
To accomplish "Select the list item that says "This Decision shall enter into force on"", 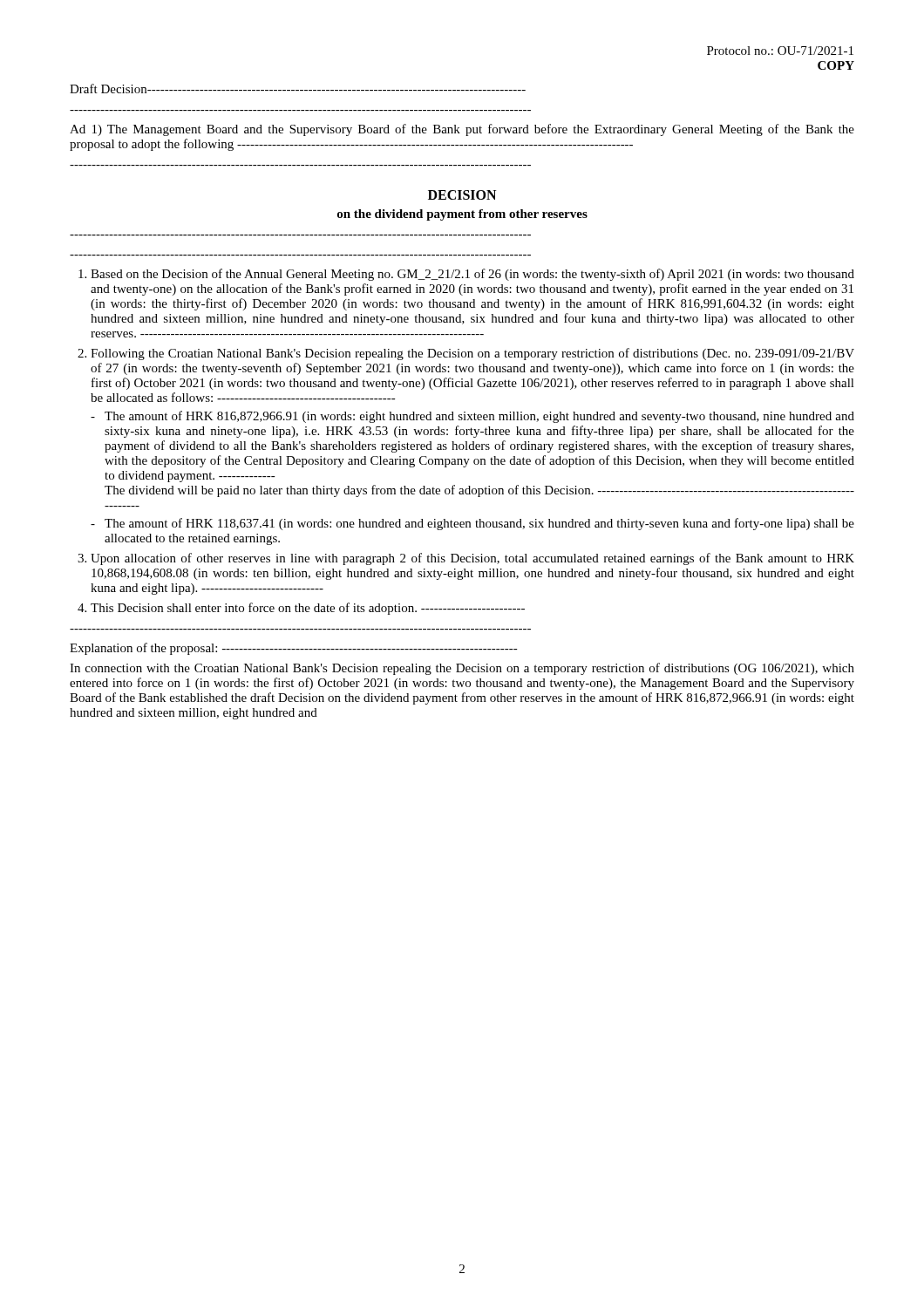I will [308, 608].
